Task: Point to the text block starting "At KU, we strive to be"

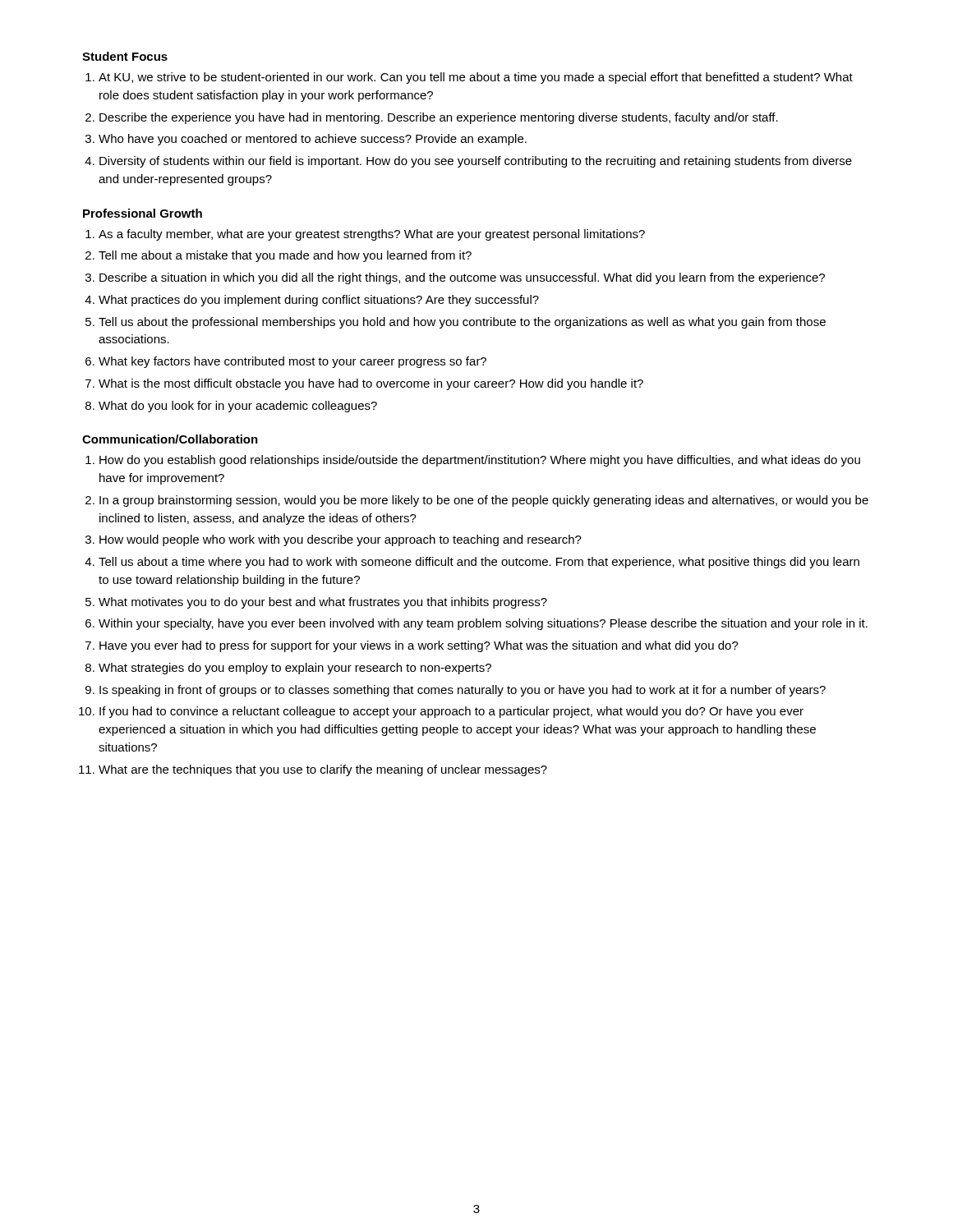Action: 476,86
